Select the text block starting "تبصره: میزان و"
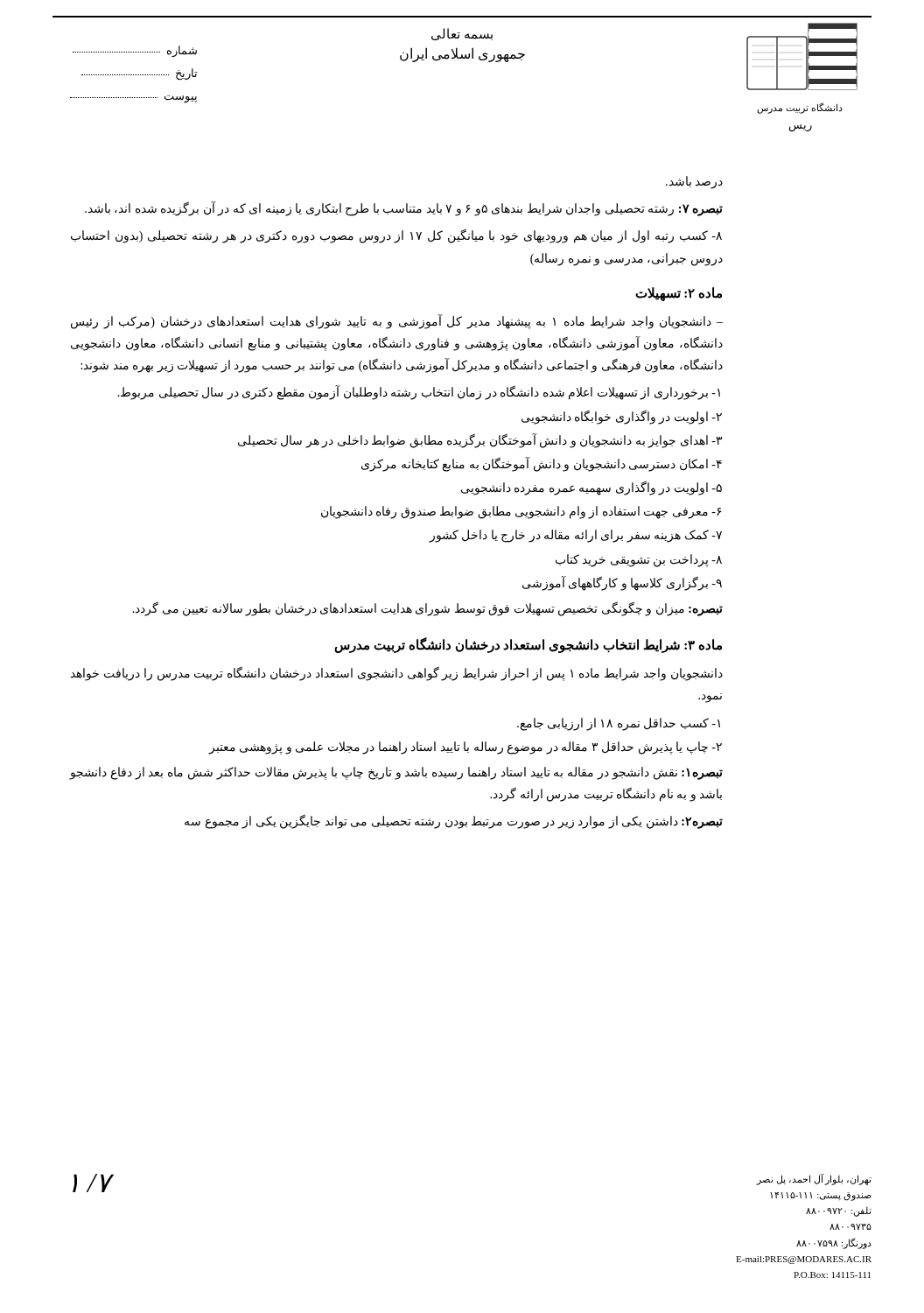Screen dimensions: 1313x924 click(427, 609)
